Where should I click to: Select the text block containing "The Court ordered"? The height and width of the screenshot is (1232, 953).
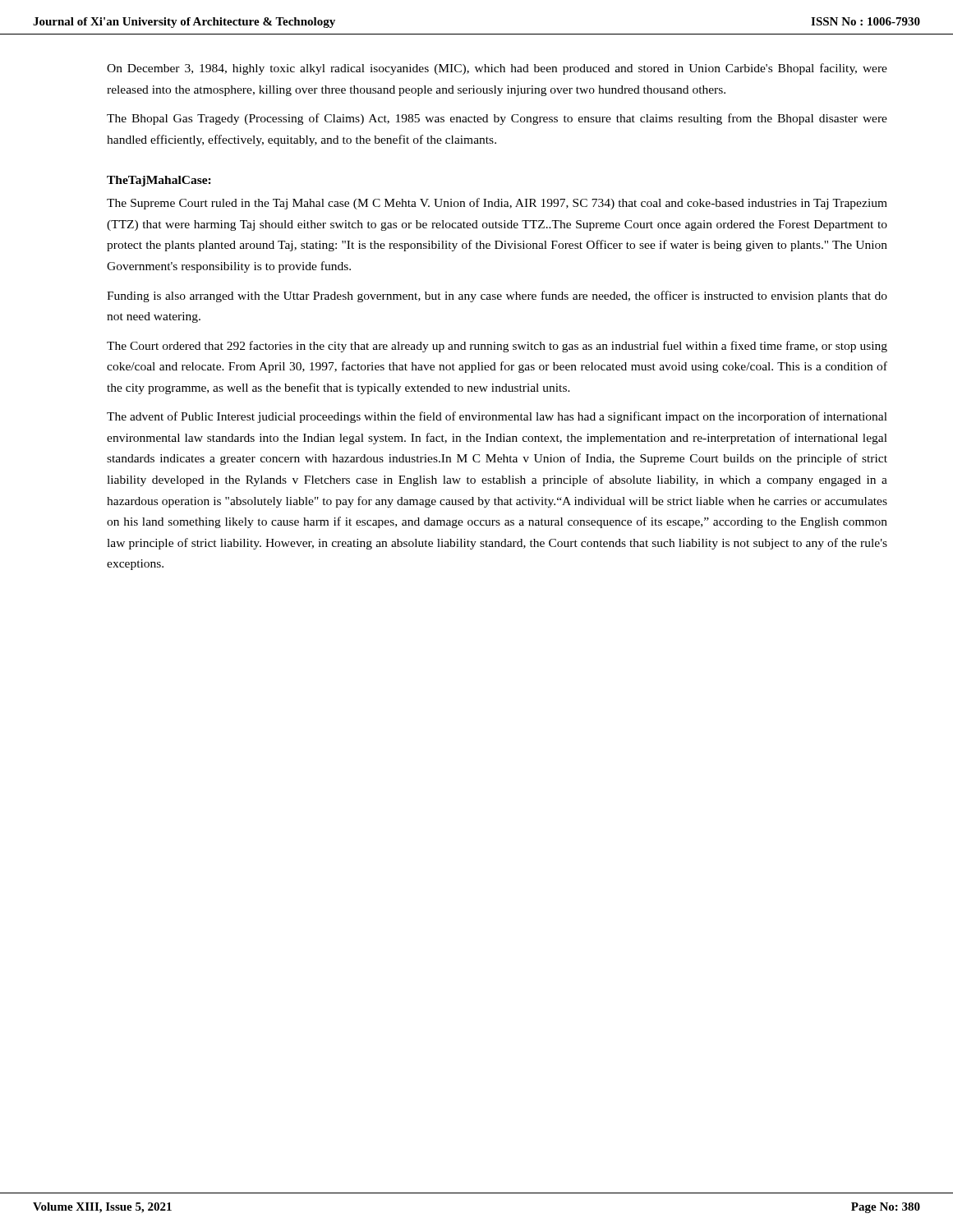pos(497,366)
